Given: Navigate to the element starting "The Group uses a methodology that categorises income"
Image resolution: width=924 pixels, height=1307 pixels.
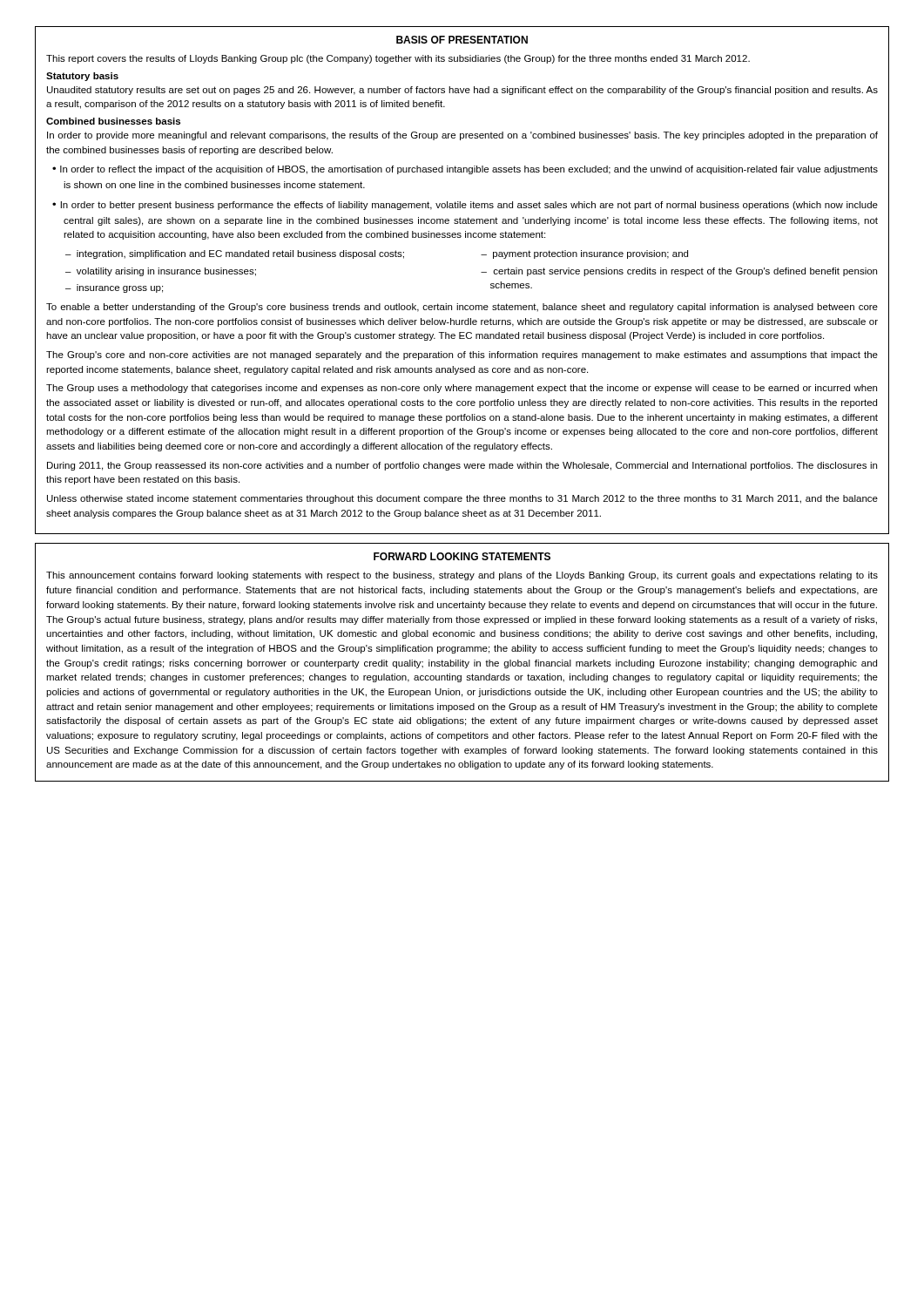Looking at the screenshot, I should click(x=462, y=417).
